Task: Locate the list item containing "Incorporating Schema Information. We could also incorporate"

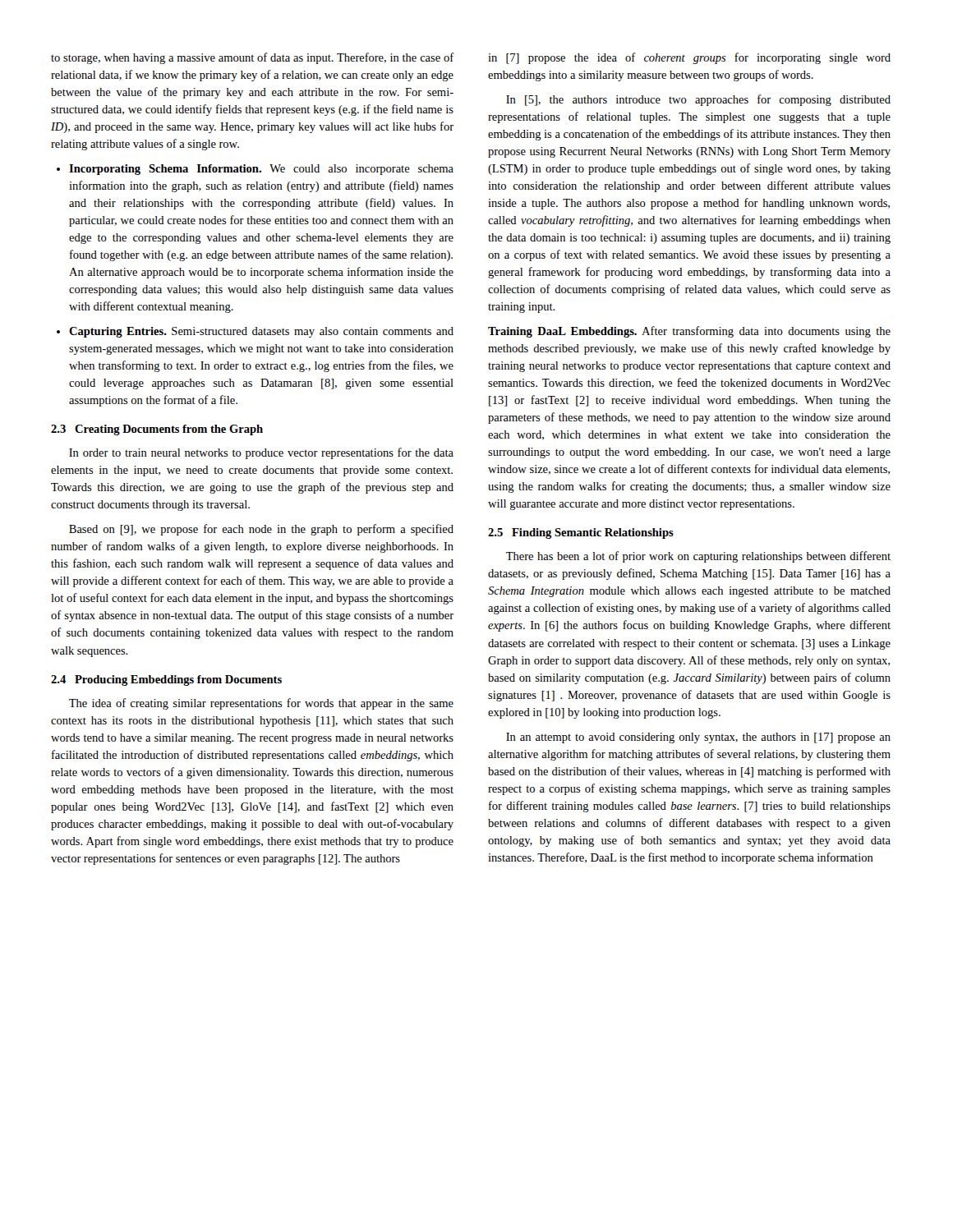Action: [x=261, y=237]
